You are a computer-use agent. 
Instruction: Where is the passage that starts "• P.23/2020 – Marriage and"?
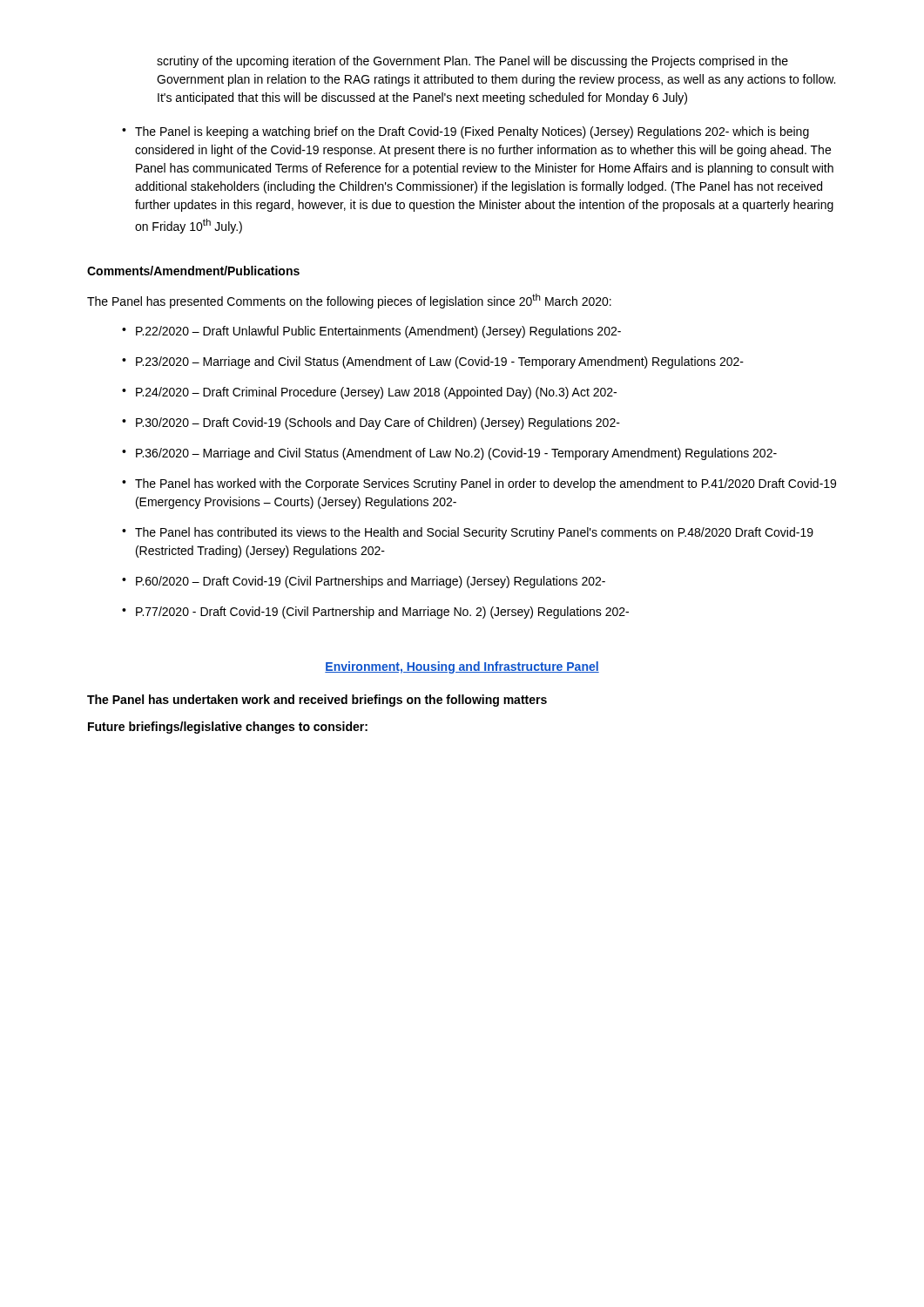[x=433, y=362]
